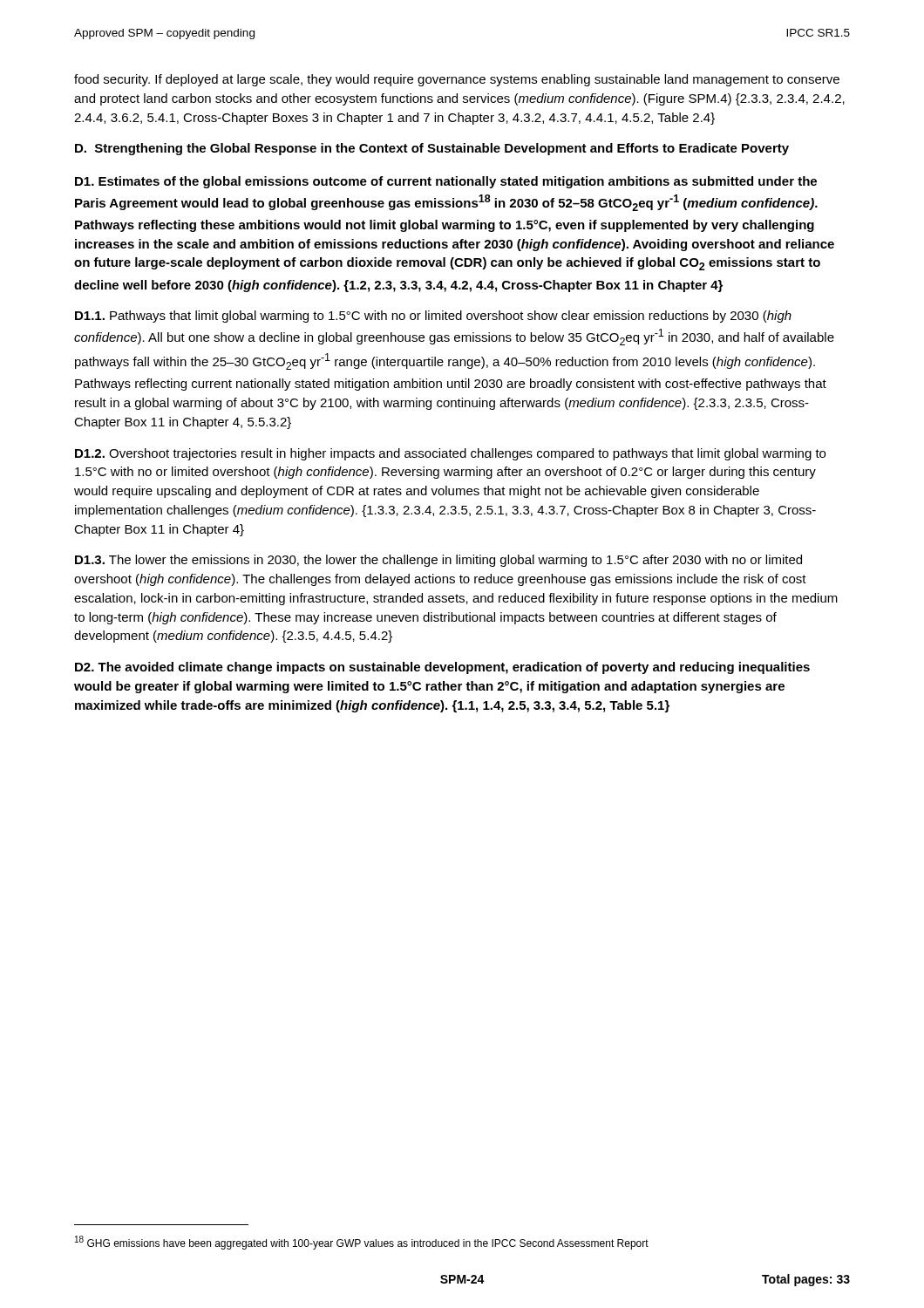Click the passage that begins "D1.2. Overshoot trajectories result in"
Image resolution: width=924 pixels, height=1308 pixels.
pos(462,491)
